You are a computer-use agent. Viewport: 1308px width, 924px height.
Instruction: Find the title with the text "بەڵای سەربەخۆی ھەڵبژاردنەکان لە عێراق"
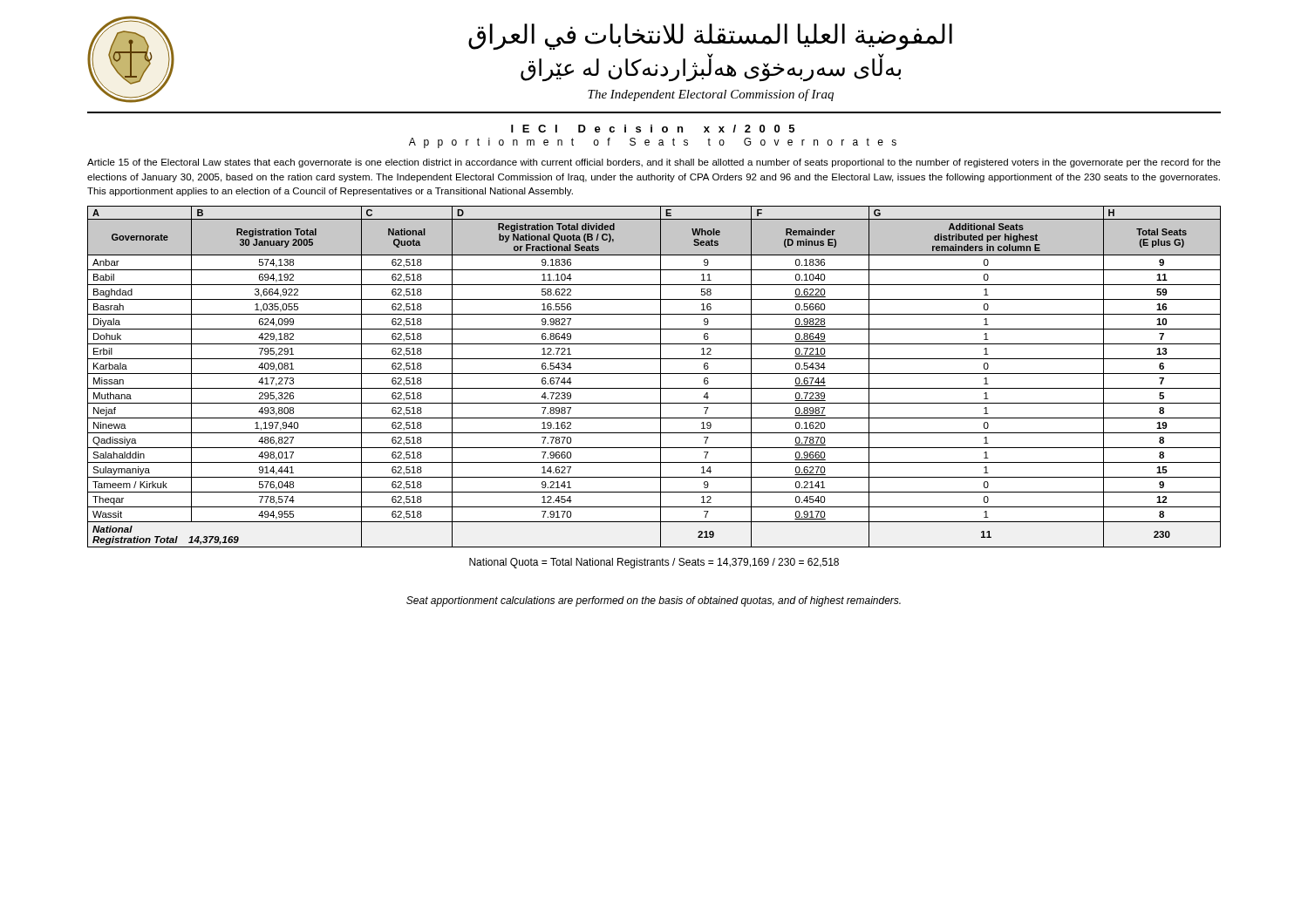(711, 69)
